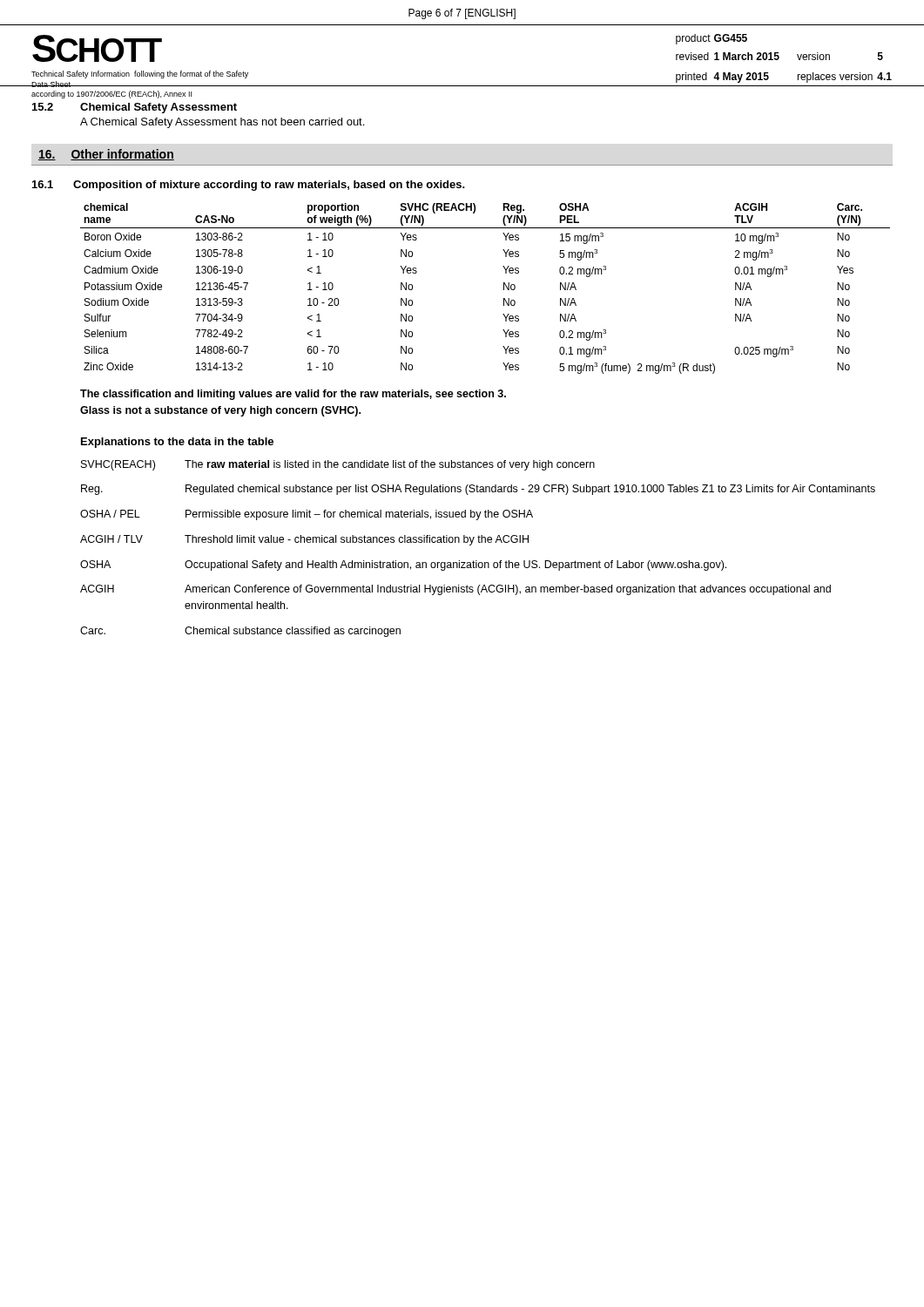Screen dimensions: 1307x924
Task: Point to the passage starting "16.1Composition of mixture according to raw materials,"
Action: coord(248,184)
